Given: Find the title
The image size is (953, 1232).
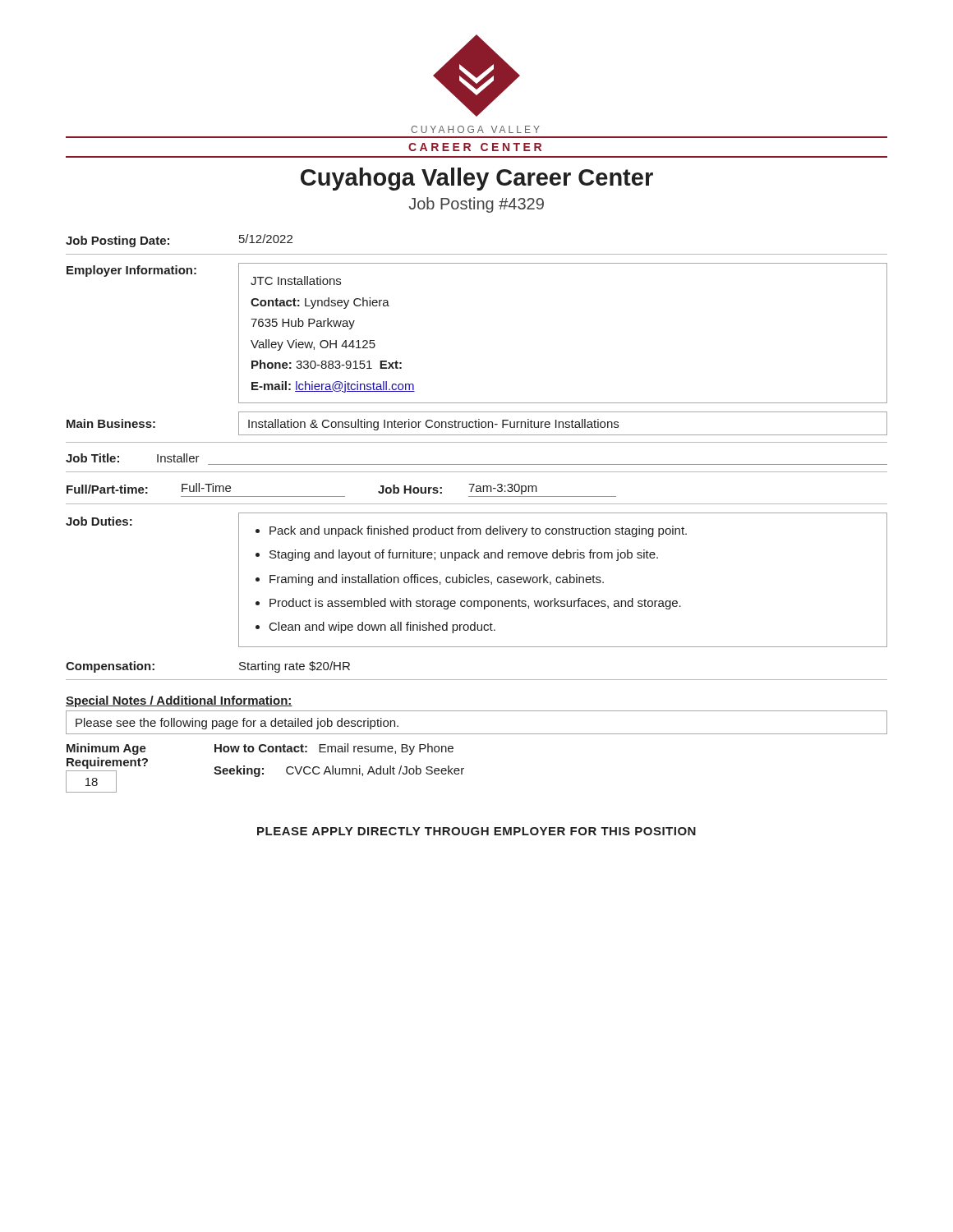Looking at the screenshot, I should (x=476, y=177).
